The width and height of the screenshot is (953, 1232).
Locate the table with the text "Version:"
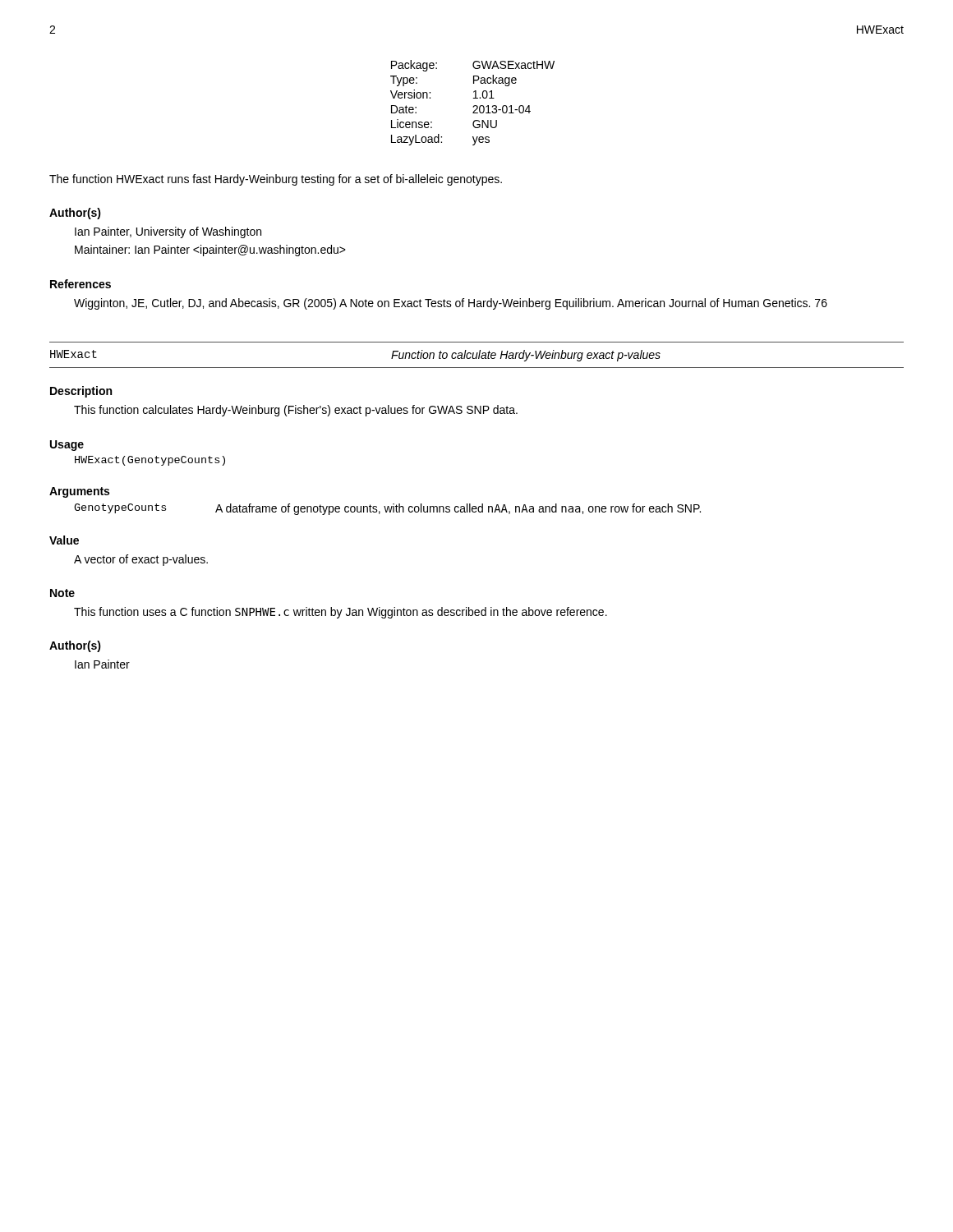click(476, 102)
